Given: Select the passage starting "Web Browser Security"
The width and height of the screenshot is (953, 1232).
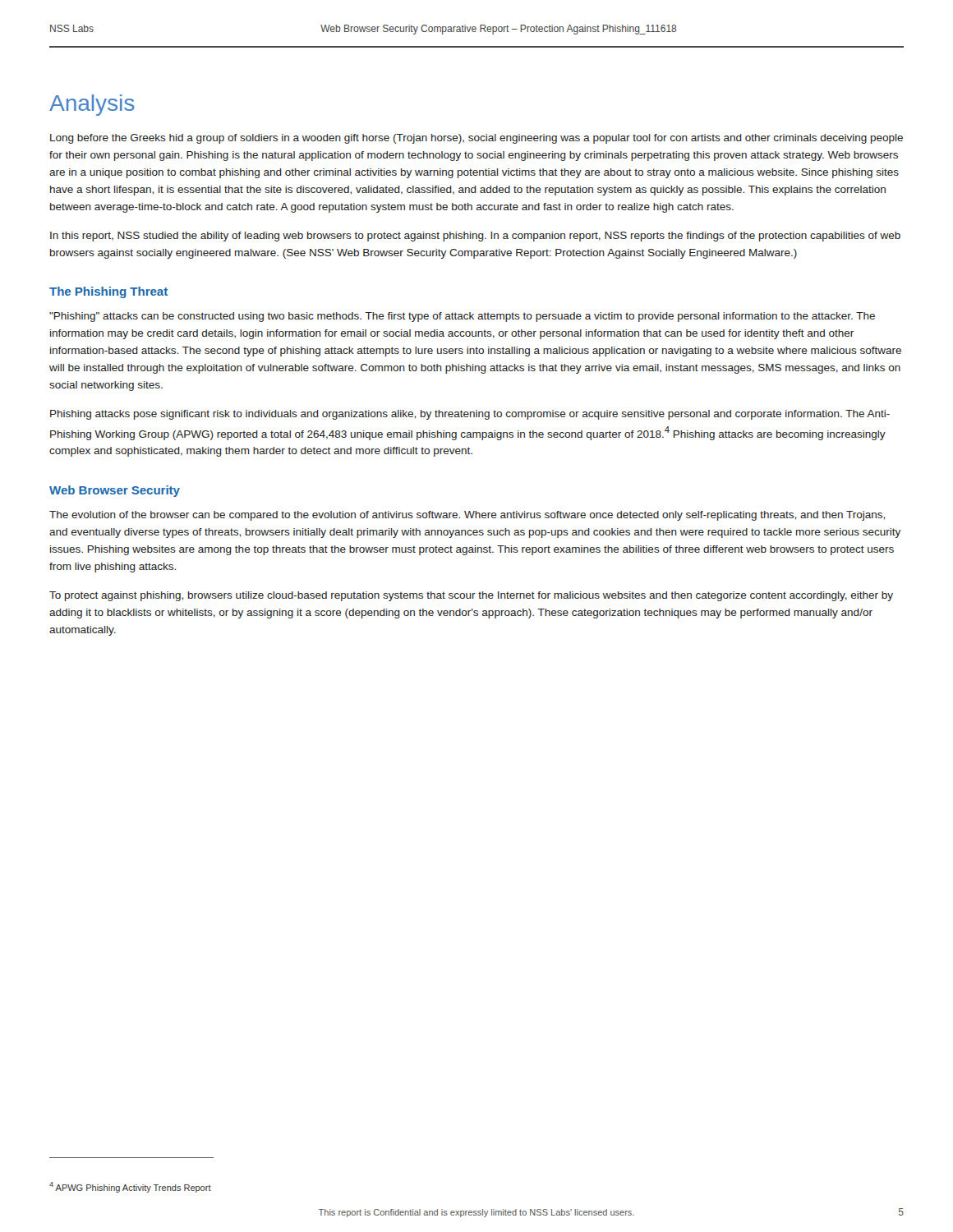Looking at the screenshot, I should (115, 490).
